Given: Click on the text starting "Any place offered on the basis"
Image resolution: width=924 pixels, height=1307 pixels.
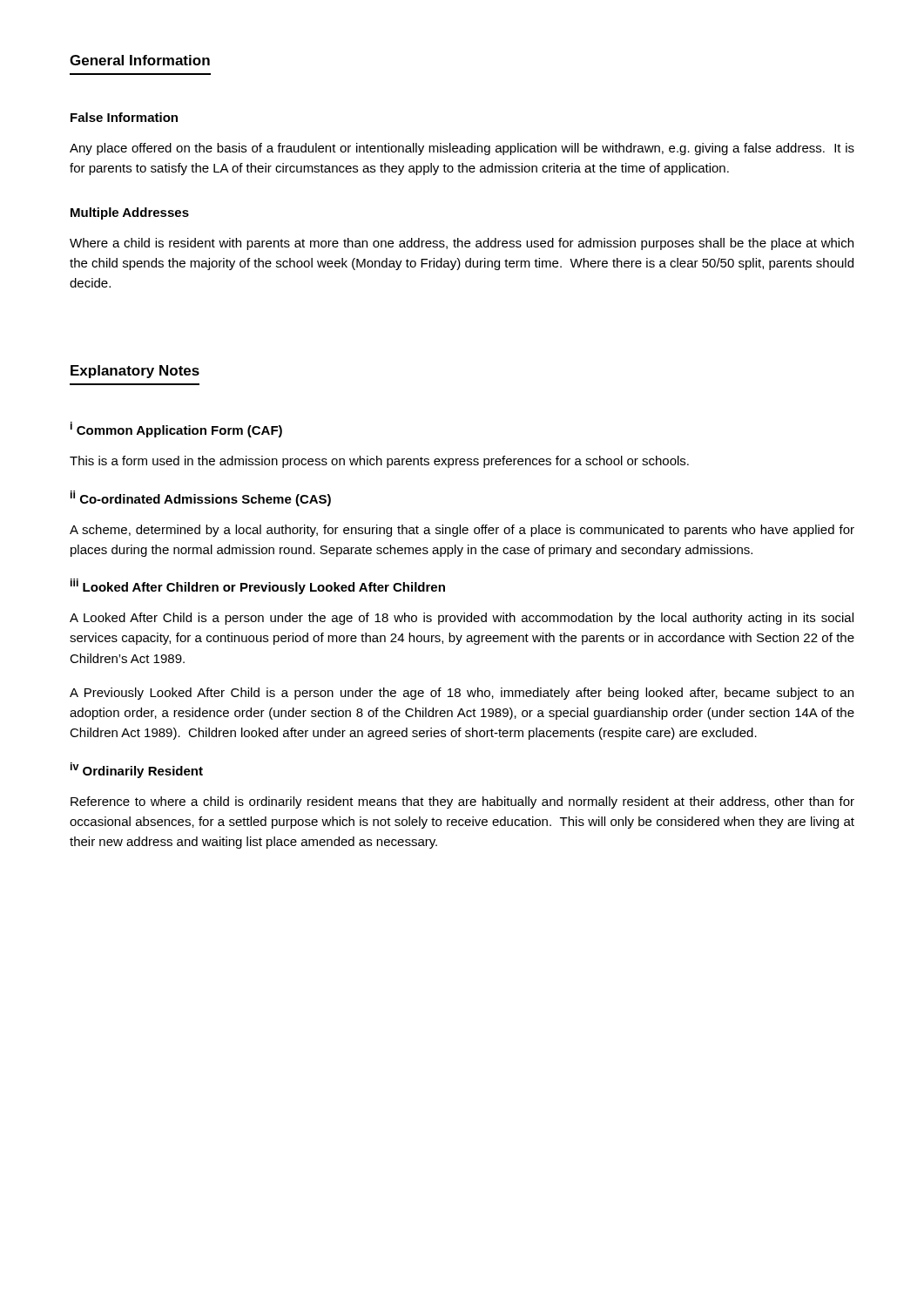Looking at the screenshot, I should coord(462,158).
